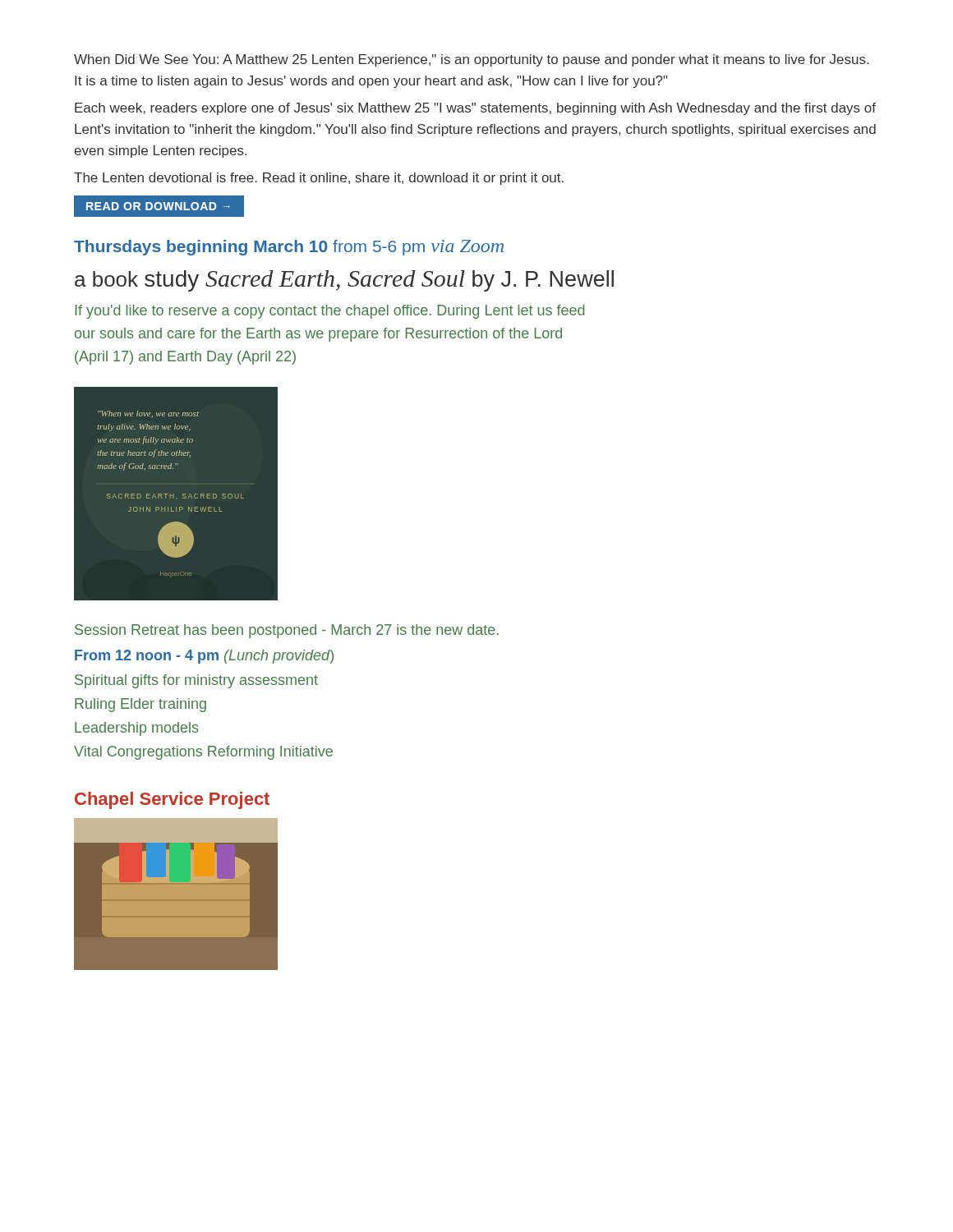Find the region starting "Spiritual gifts for ministry assessment"
This screenshot has height=1232, width=953.
coord(196,680)
